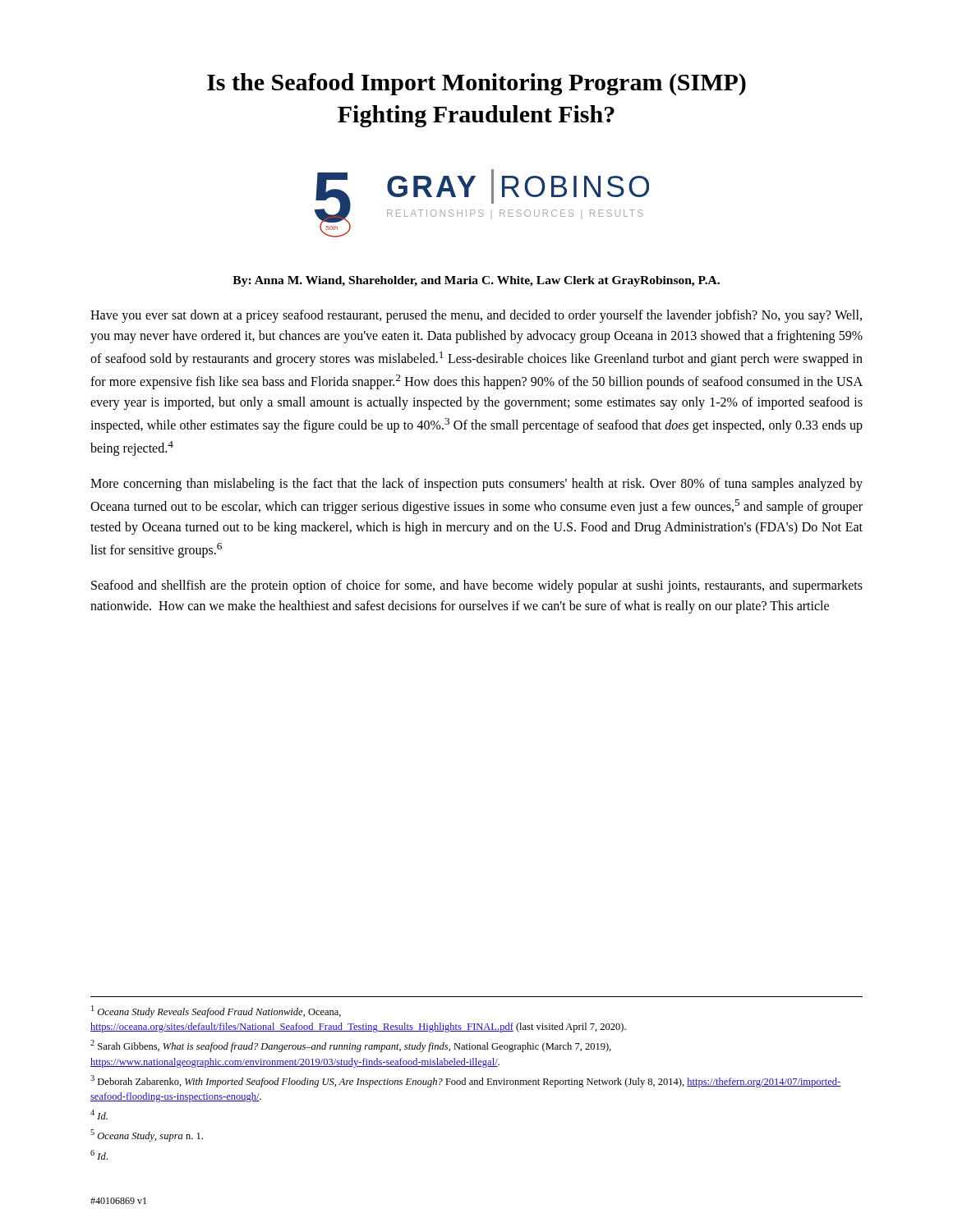The image size is (953, 1232).
Task: Locate the block starting "5 Oceana Study,"
Action: pos(147,1135)
